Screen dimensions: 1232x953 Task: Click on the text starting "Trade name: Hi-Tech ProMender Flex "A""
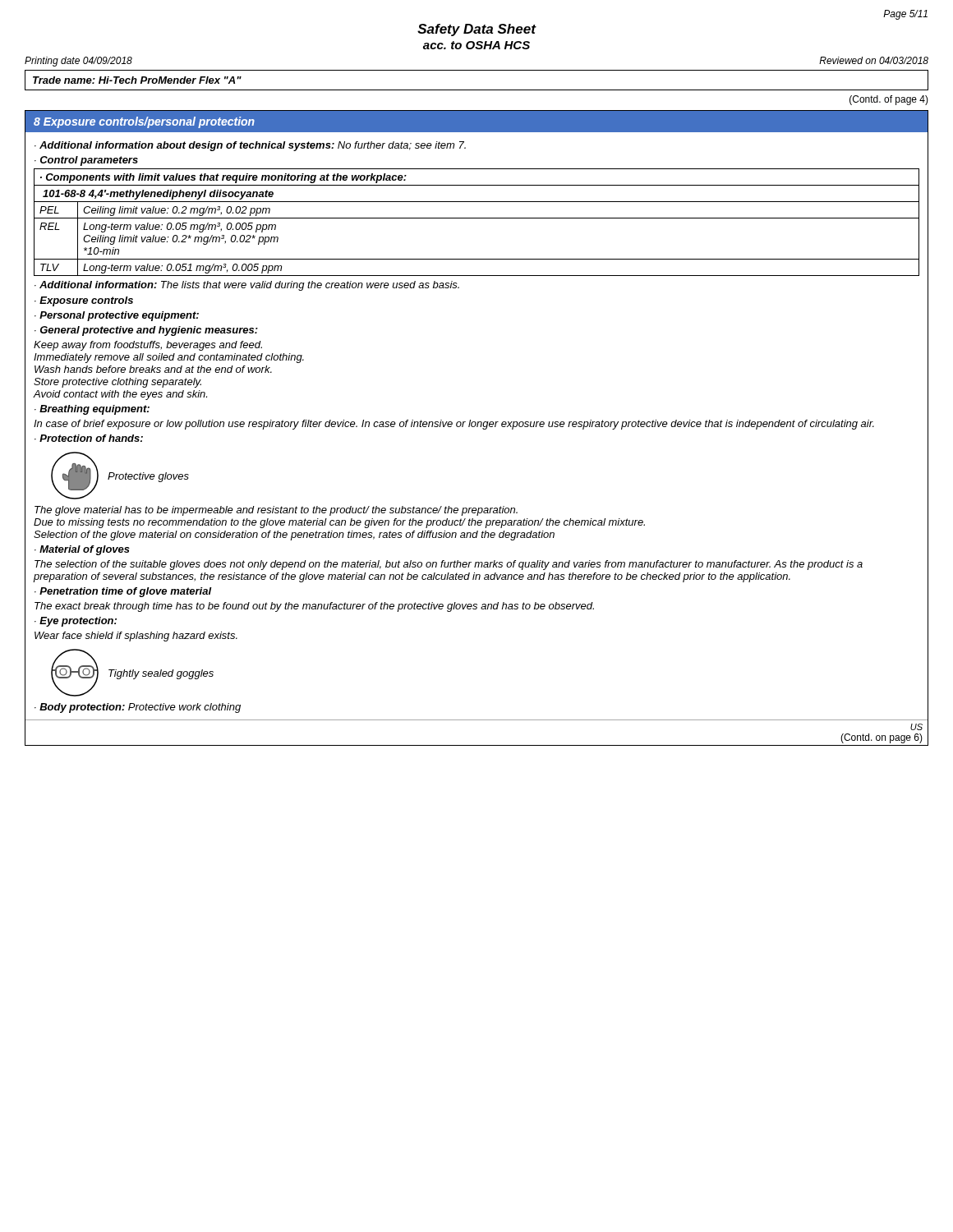137,80
